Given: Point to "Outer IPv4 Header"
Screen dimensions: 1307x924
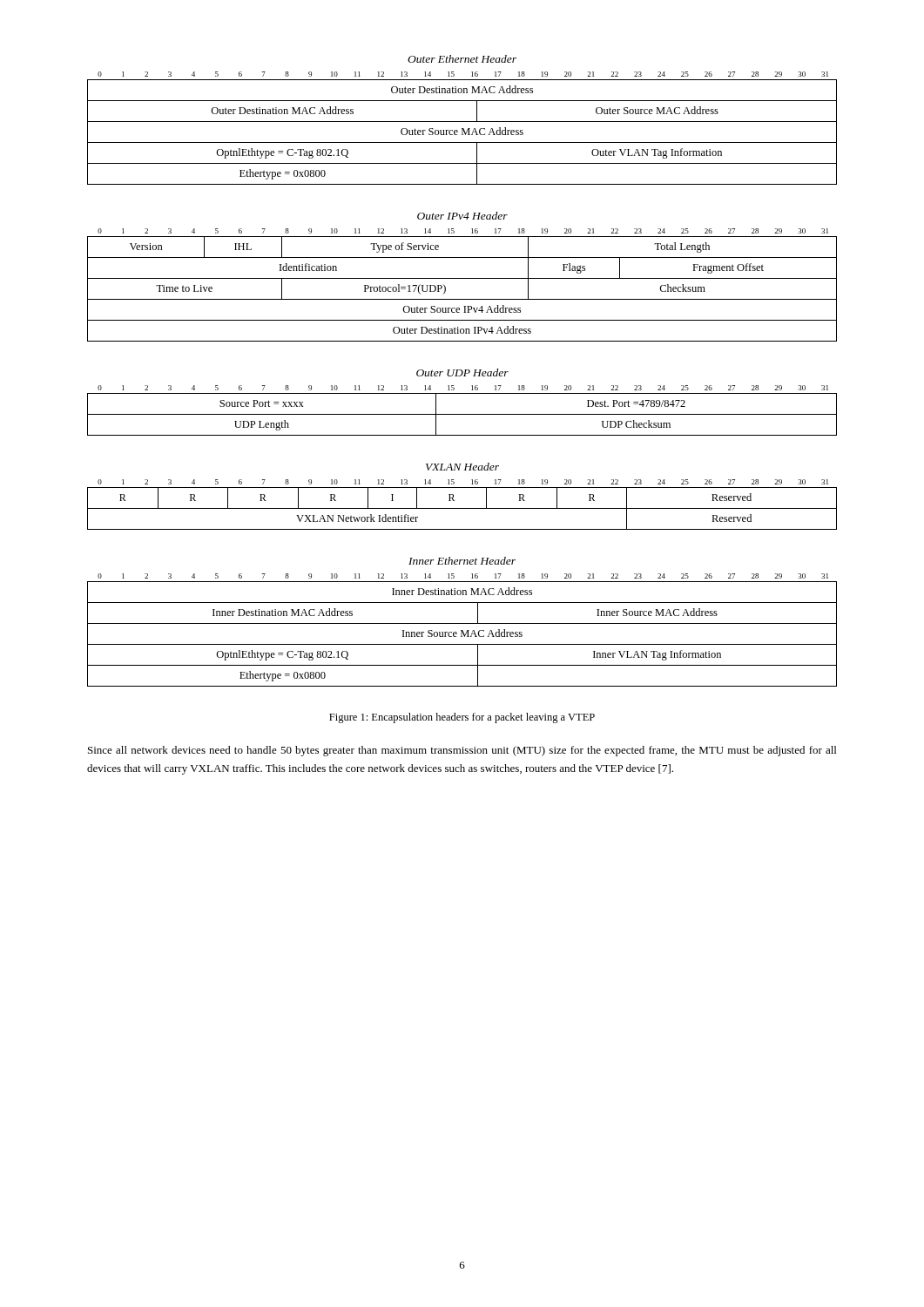Looking at the screenshot, I should (x=462, y=216).
